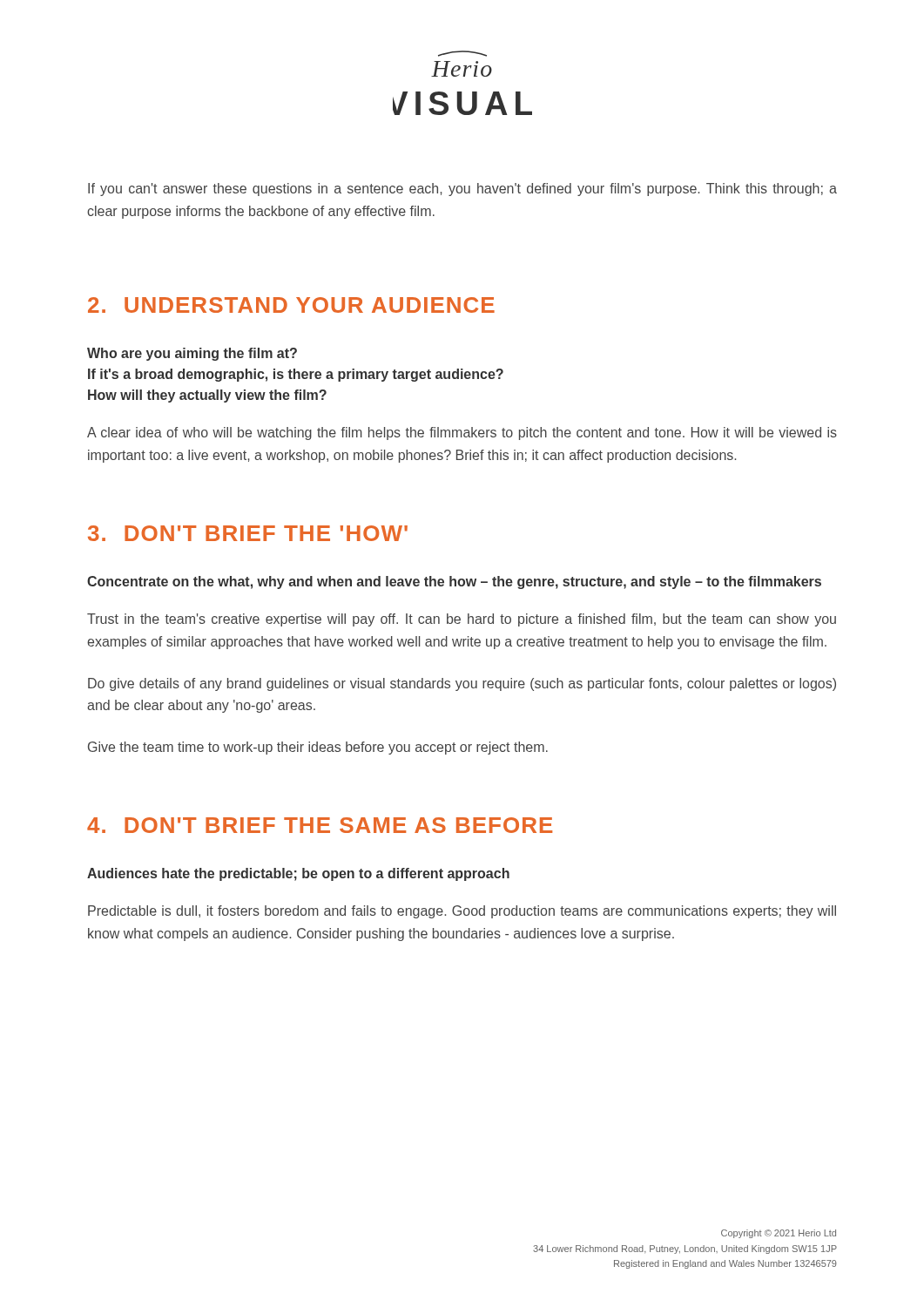Locate the text block with the text "A clear idea of"
The height and width of the screenshot is (1307, 924).
pyautogui.click(x=462, y=444)
